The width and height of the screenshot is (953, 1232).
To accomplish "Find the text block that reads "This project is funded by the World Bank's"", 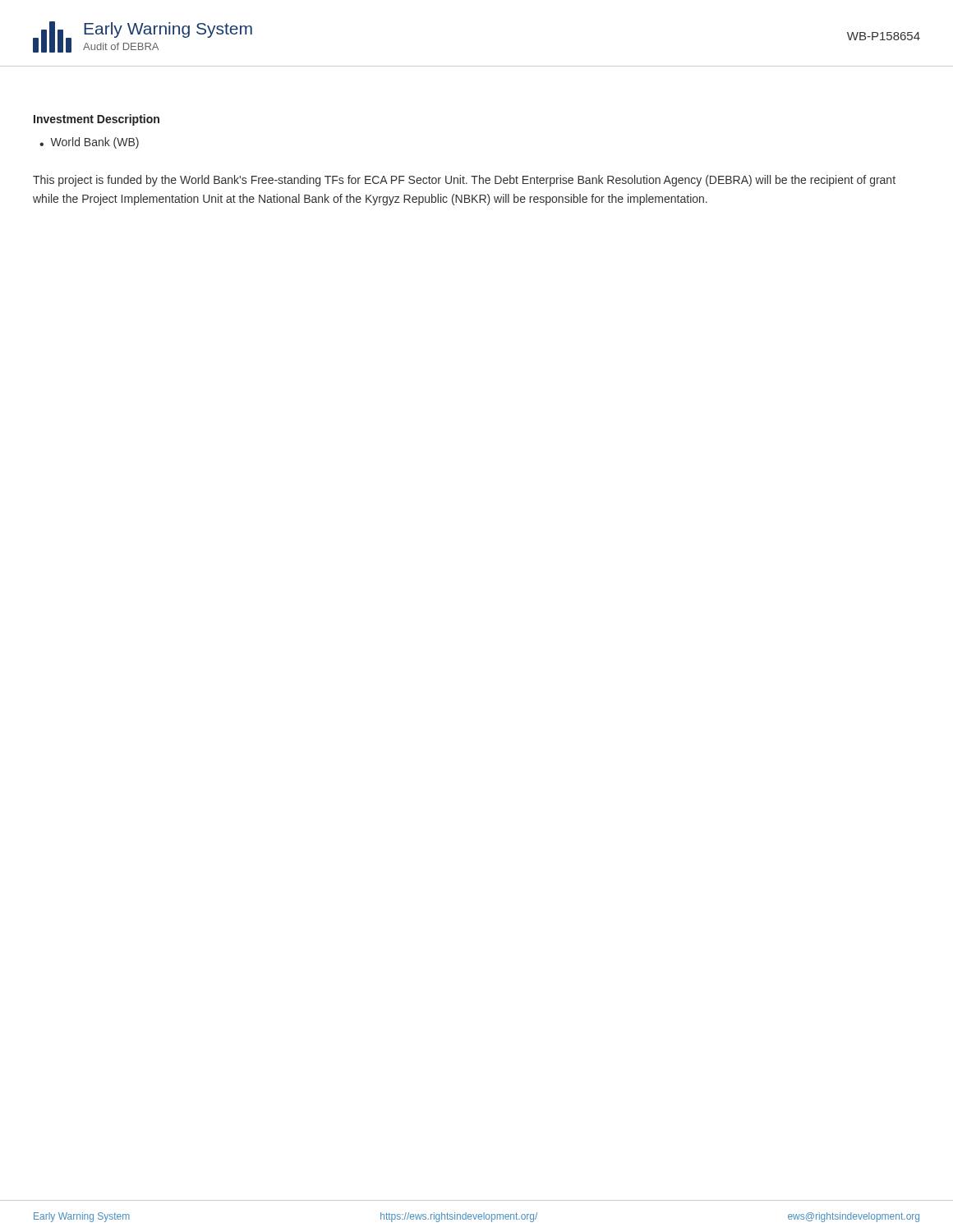I will (x=464, y=189).
